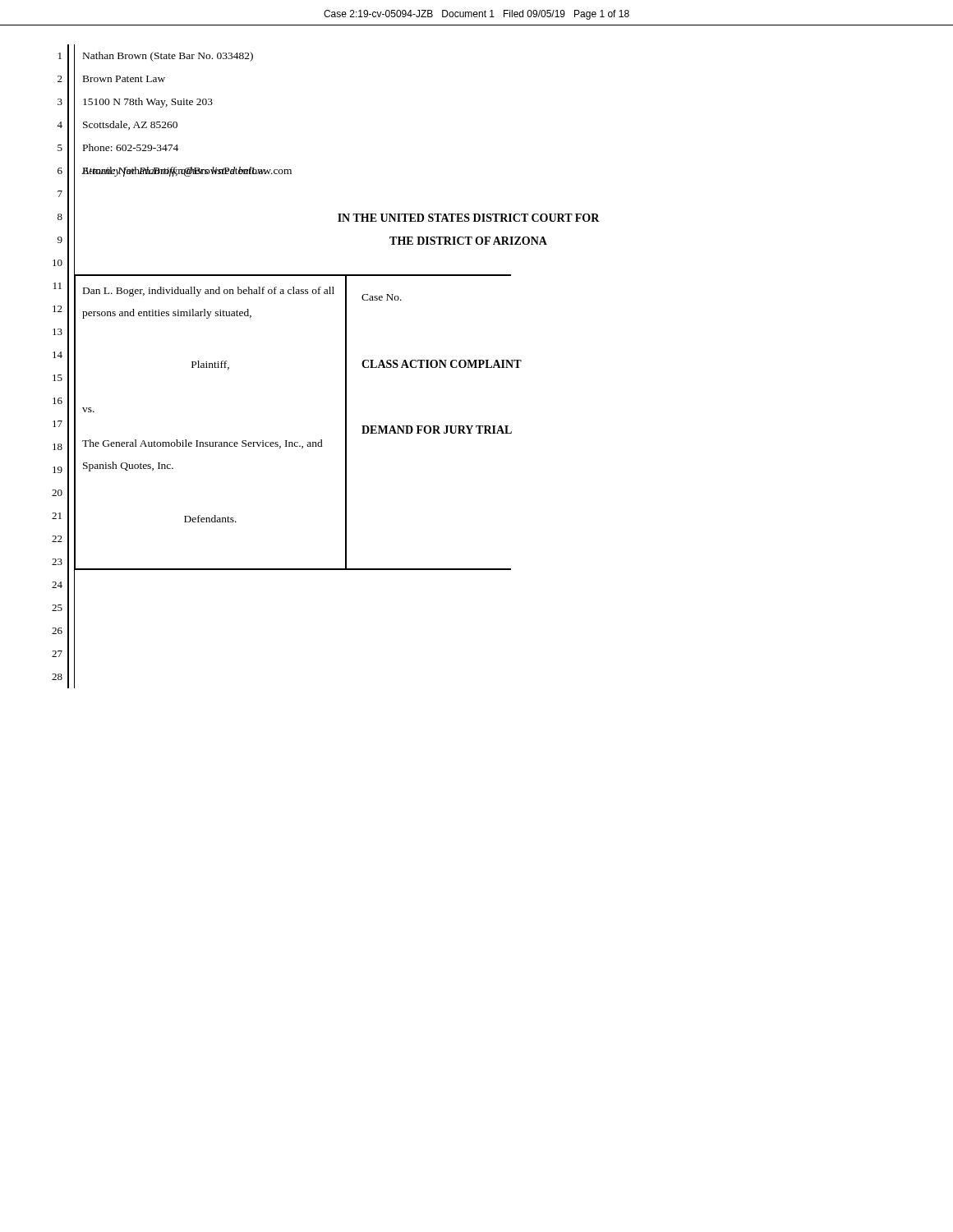Click on the text block containing "Dan L. Boger, individually and on behalf"
The height and width of the screenshot is (1232, 953).
click(x=208, y=301)
